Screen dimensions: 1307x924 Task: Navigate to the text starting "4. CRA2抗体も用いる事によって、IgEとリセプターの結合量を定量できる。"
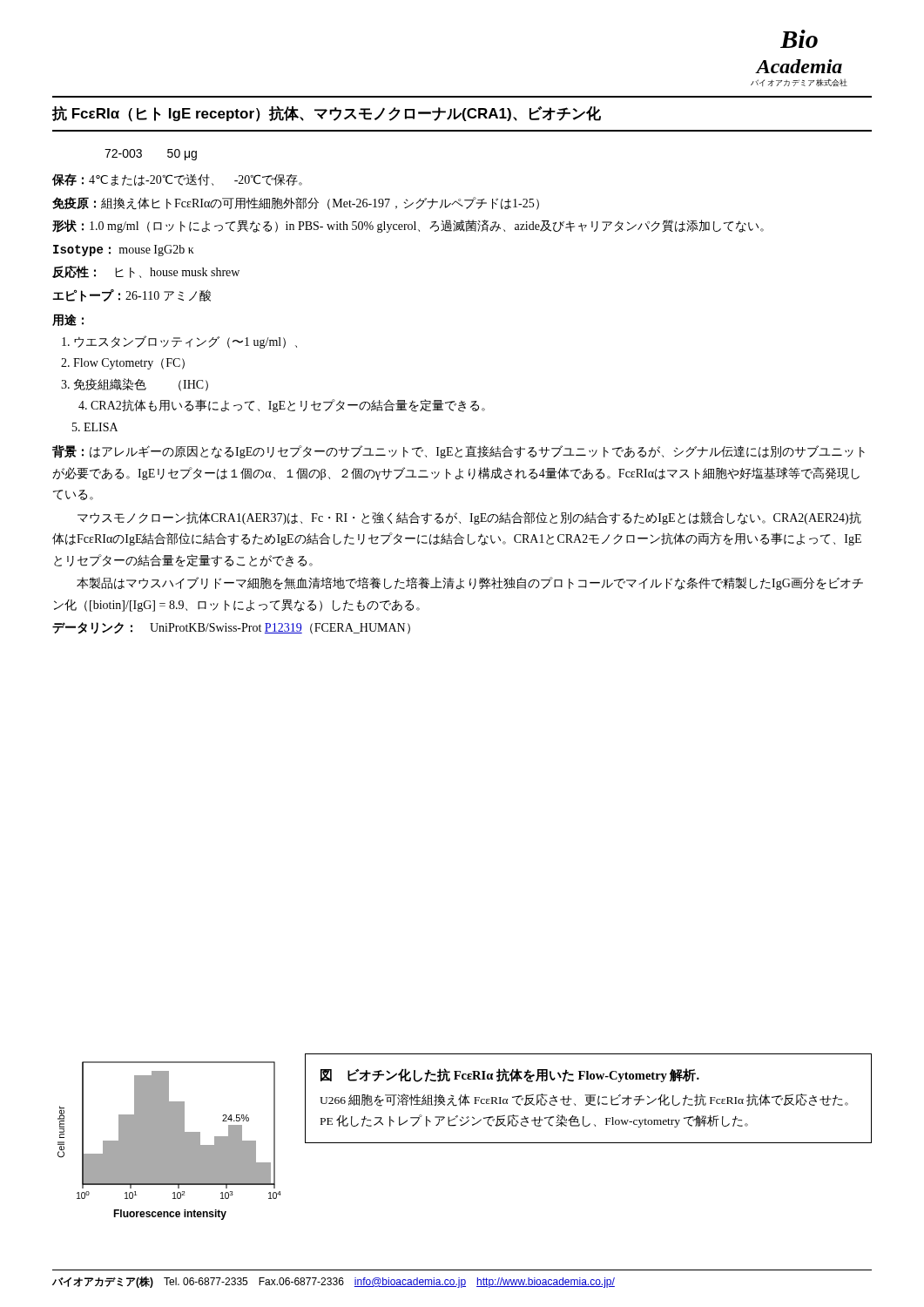(x=286, y=406)
